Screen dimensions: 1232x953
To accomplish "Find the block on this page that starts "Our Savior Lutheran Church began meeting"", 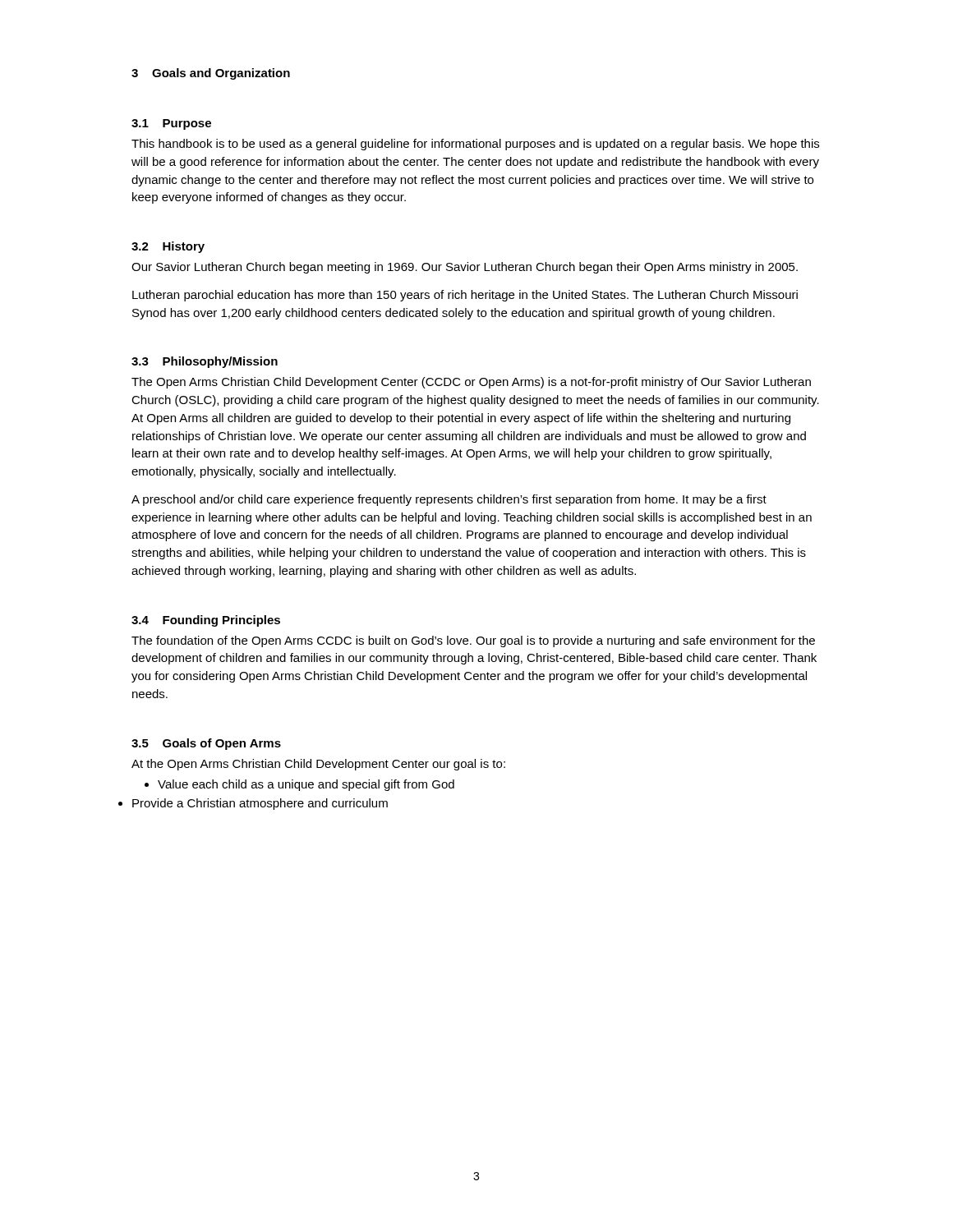I will 476,267.
